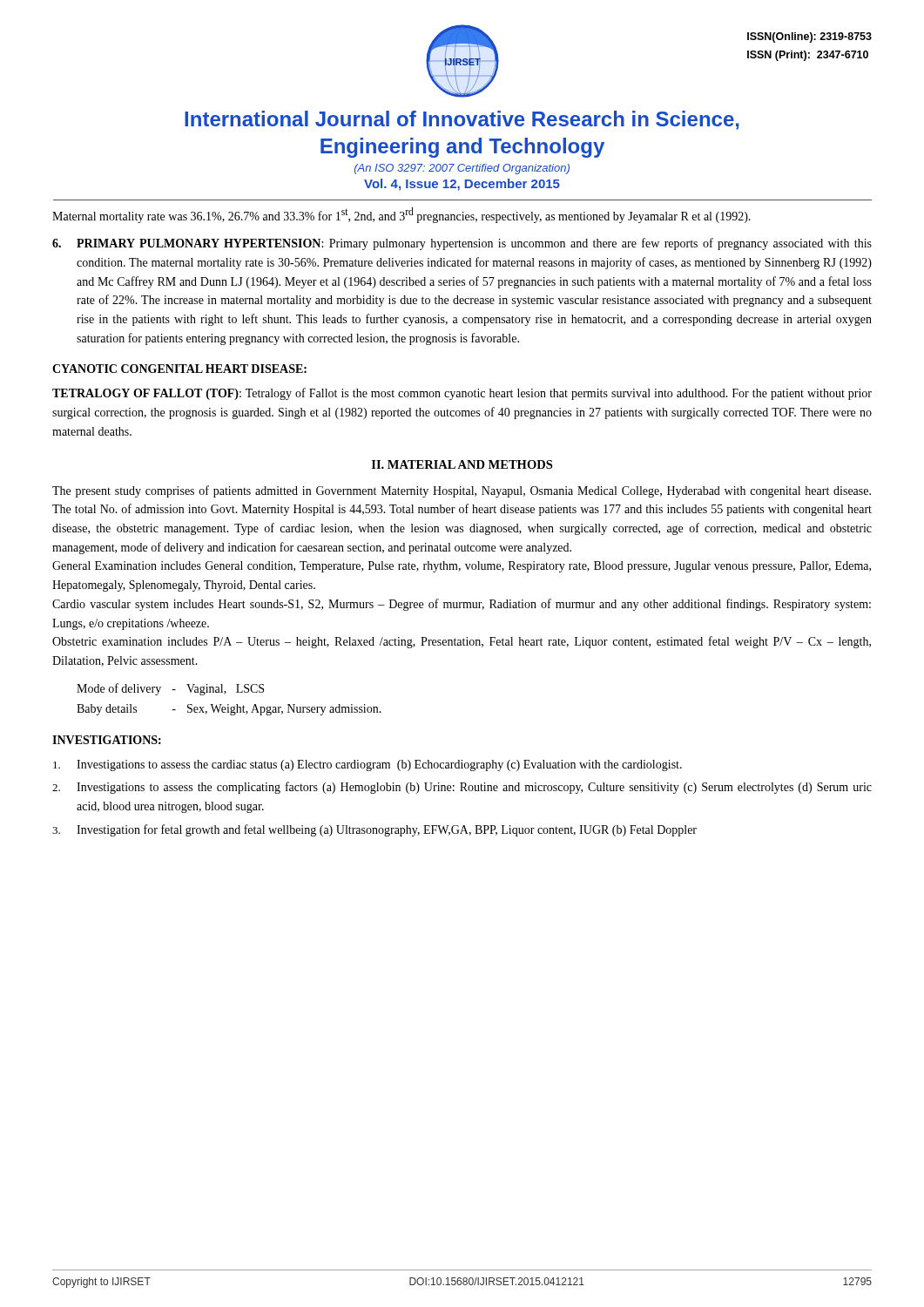The image size is (924, 1307).
Task: Locate the text block that says "Mode of delivery -"
Action: (234, 700)
